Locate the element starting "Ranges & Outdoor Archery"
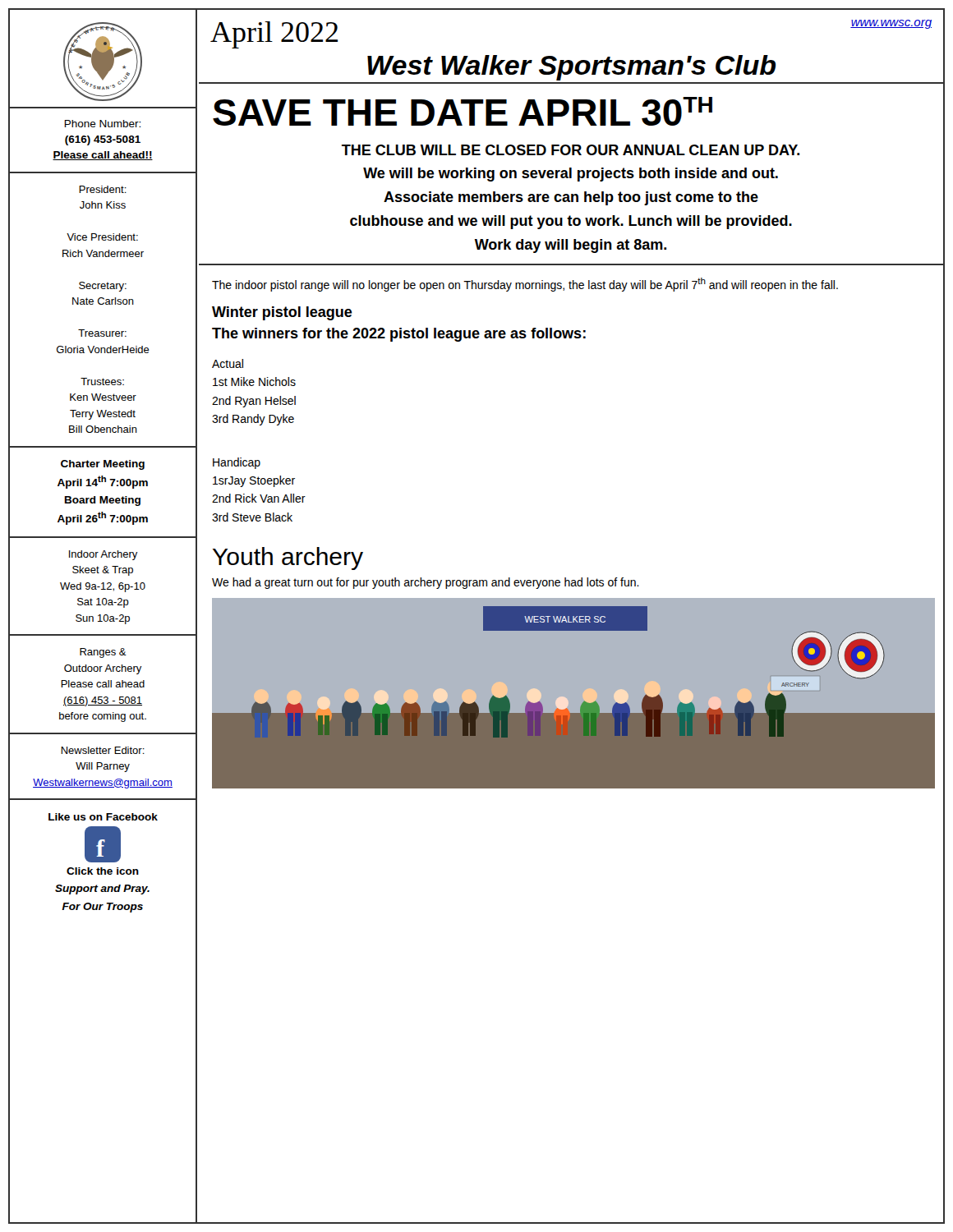The image size is (953, 1232). pos(103,684)
